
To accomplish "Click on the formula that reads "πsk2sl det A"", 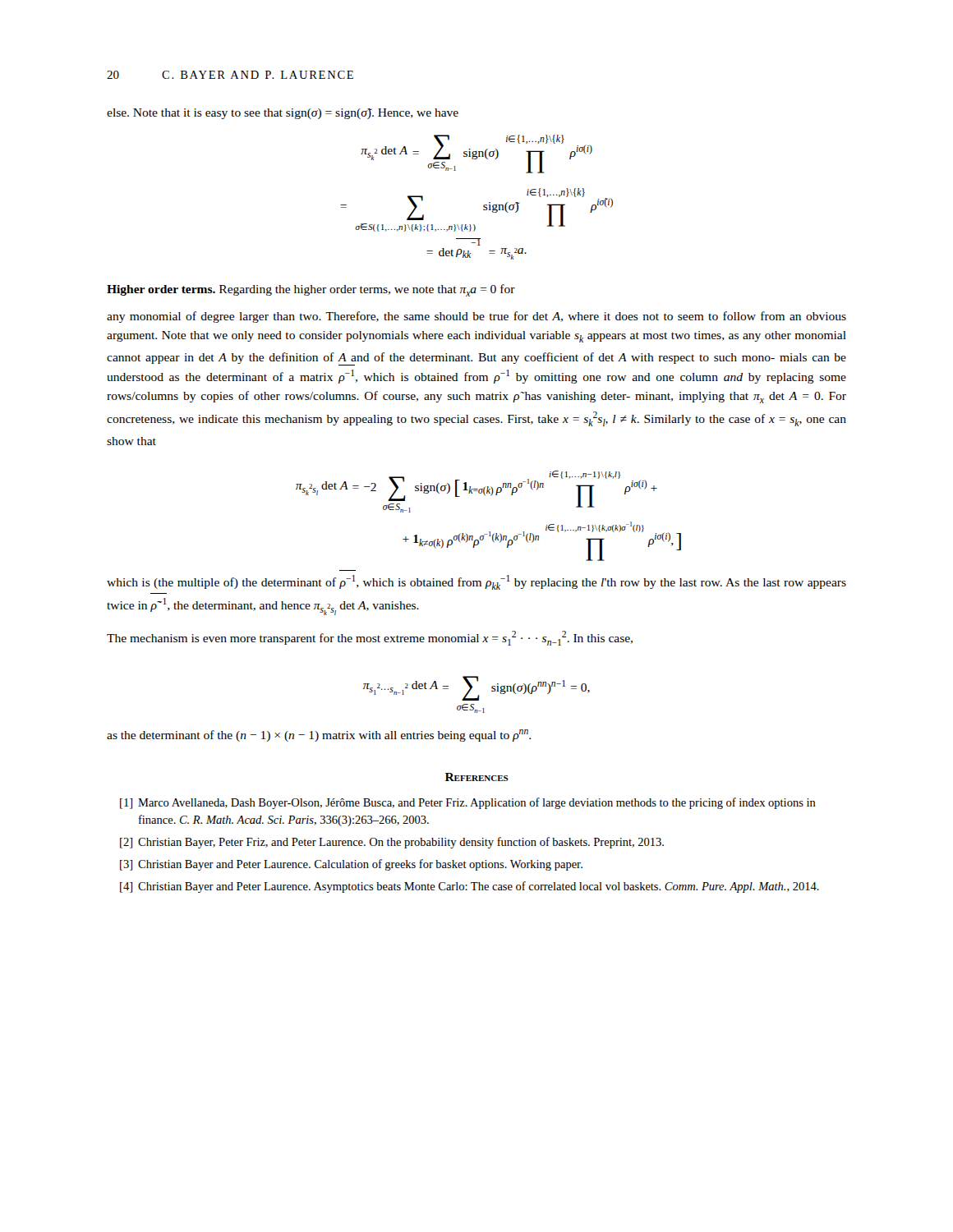I will pos(476,511).
